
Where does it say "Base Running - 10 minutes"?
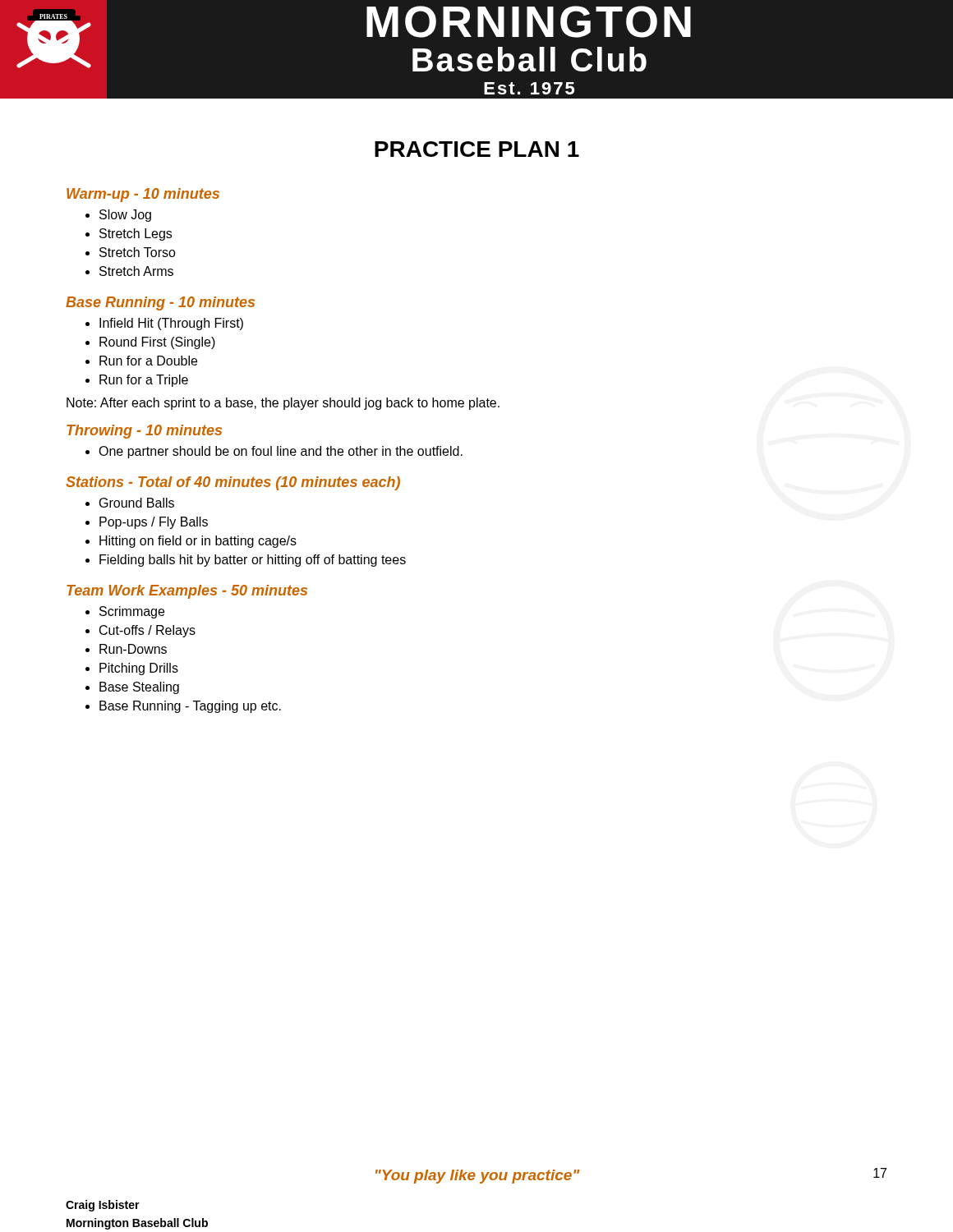point(161,302)
